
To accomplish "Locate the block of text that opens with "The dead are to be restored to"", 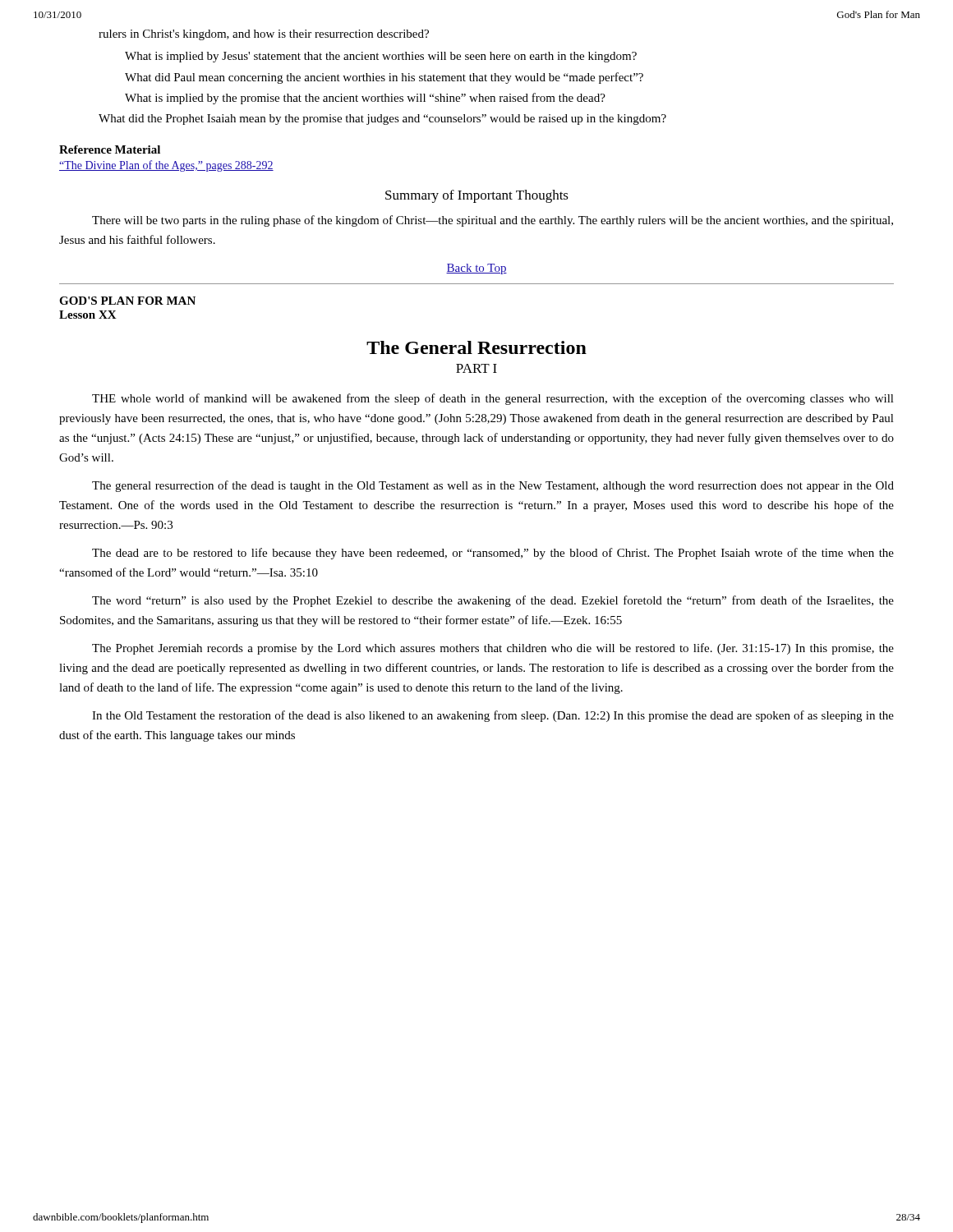I will click(x=476, y=563).
